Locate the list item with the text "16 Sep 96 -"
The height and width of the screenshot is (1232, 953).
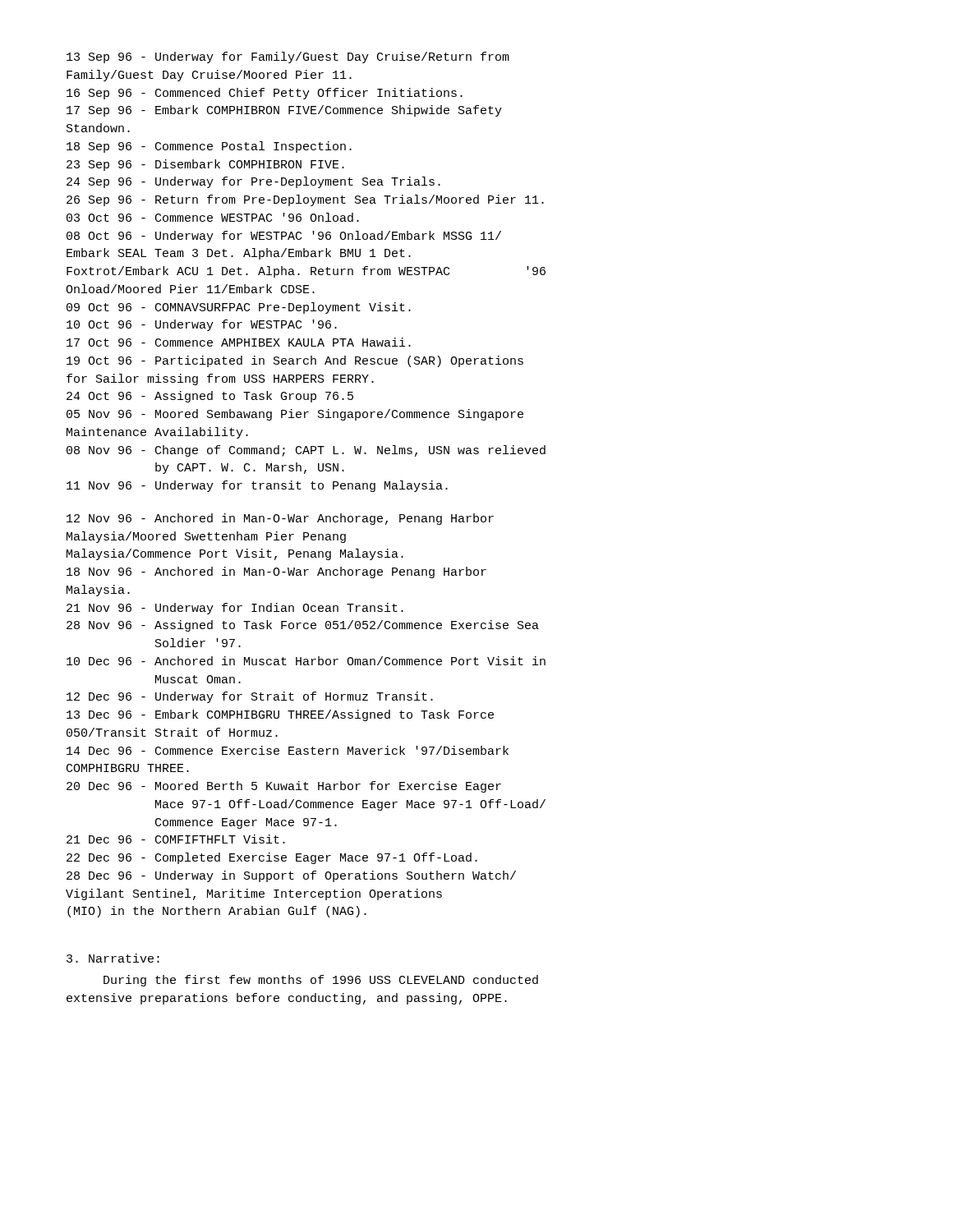265,94
